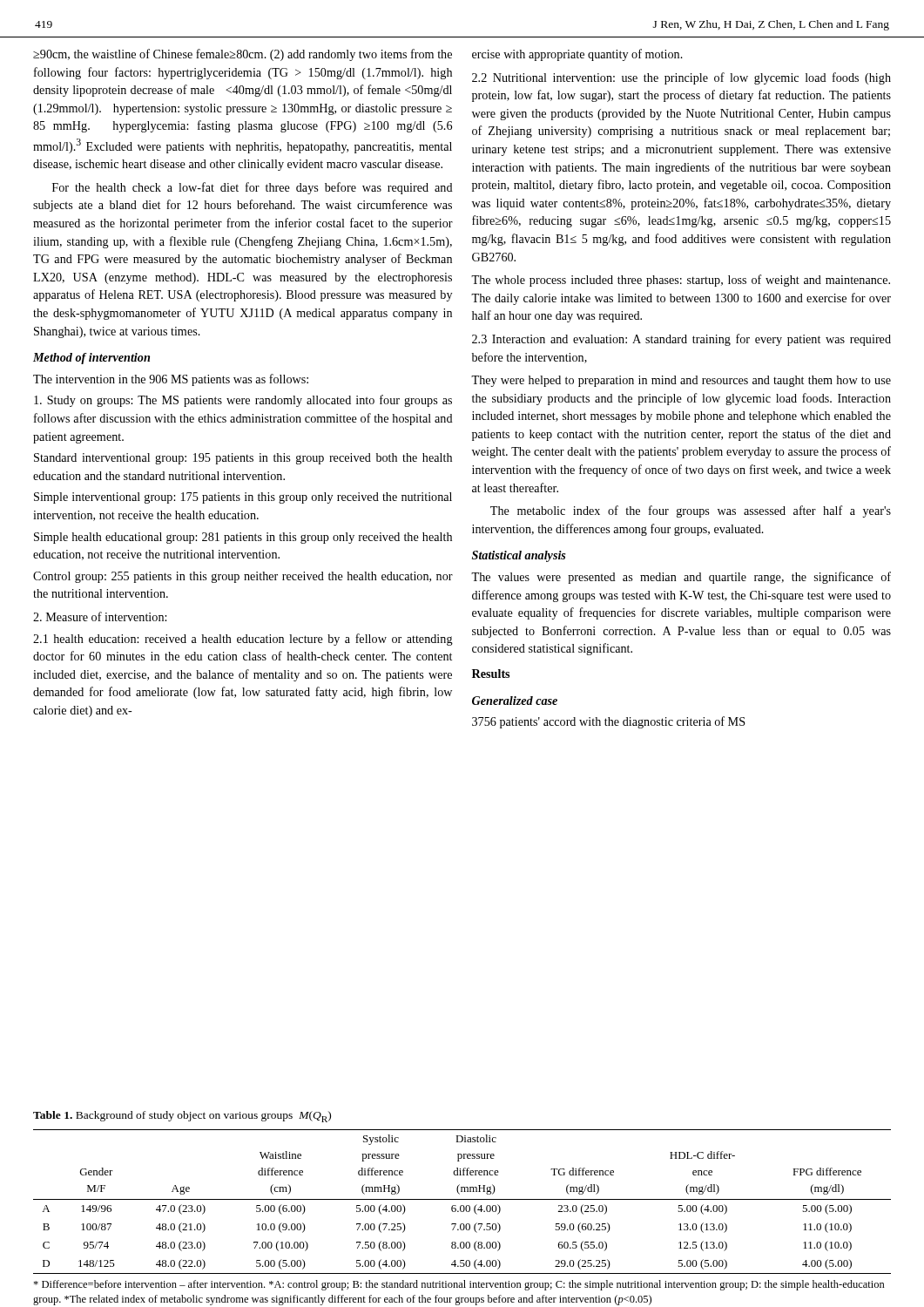The width and height of the screenshot is (924, 1307).
Task: Find the text block starting "For the health"
Action: click(x=243, y=259)
